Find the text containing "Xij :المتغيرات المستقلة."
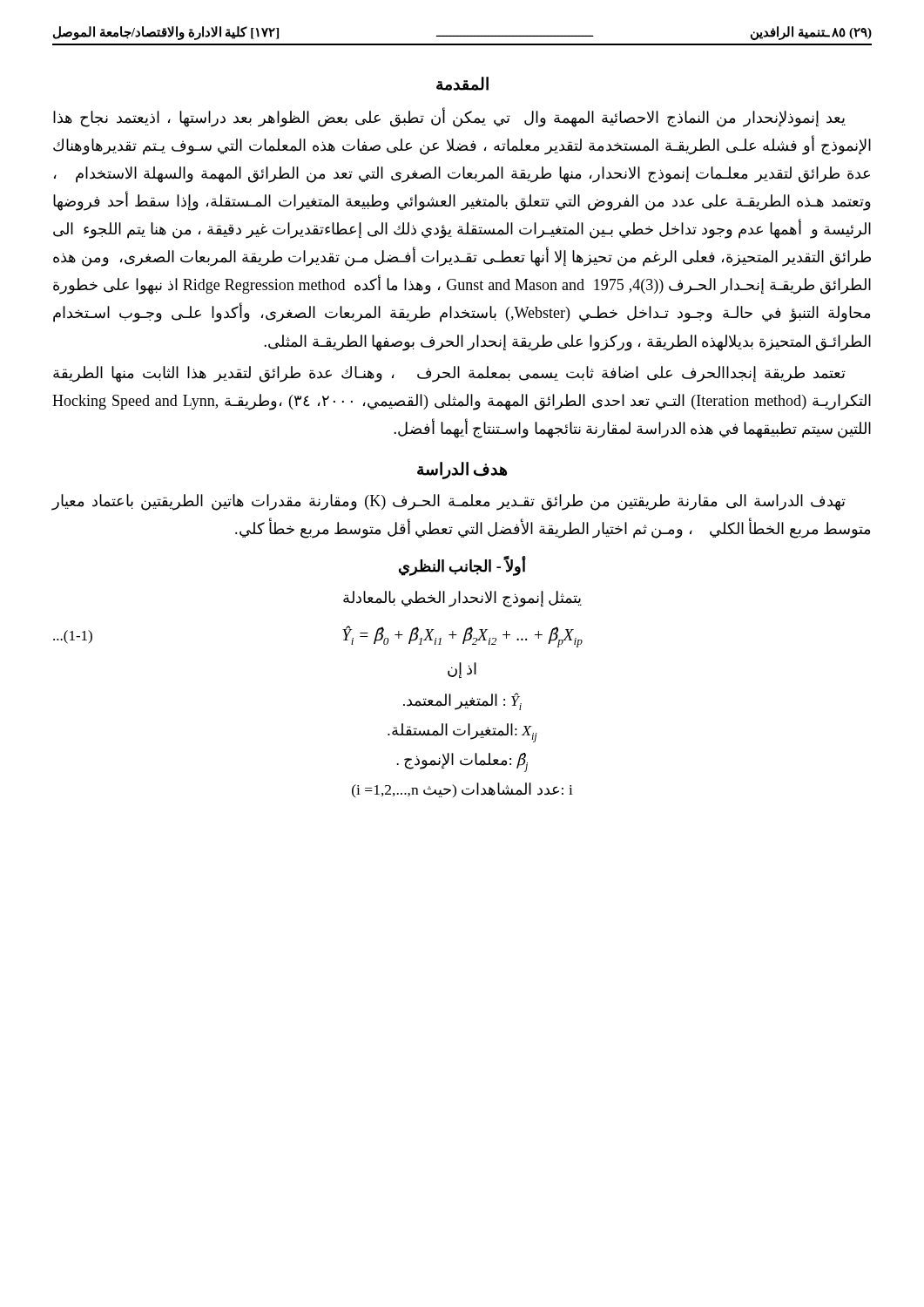This screenshot has height=1307, width=924. coord(462,731)
